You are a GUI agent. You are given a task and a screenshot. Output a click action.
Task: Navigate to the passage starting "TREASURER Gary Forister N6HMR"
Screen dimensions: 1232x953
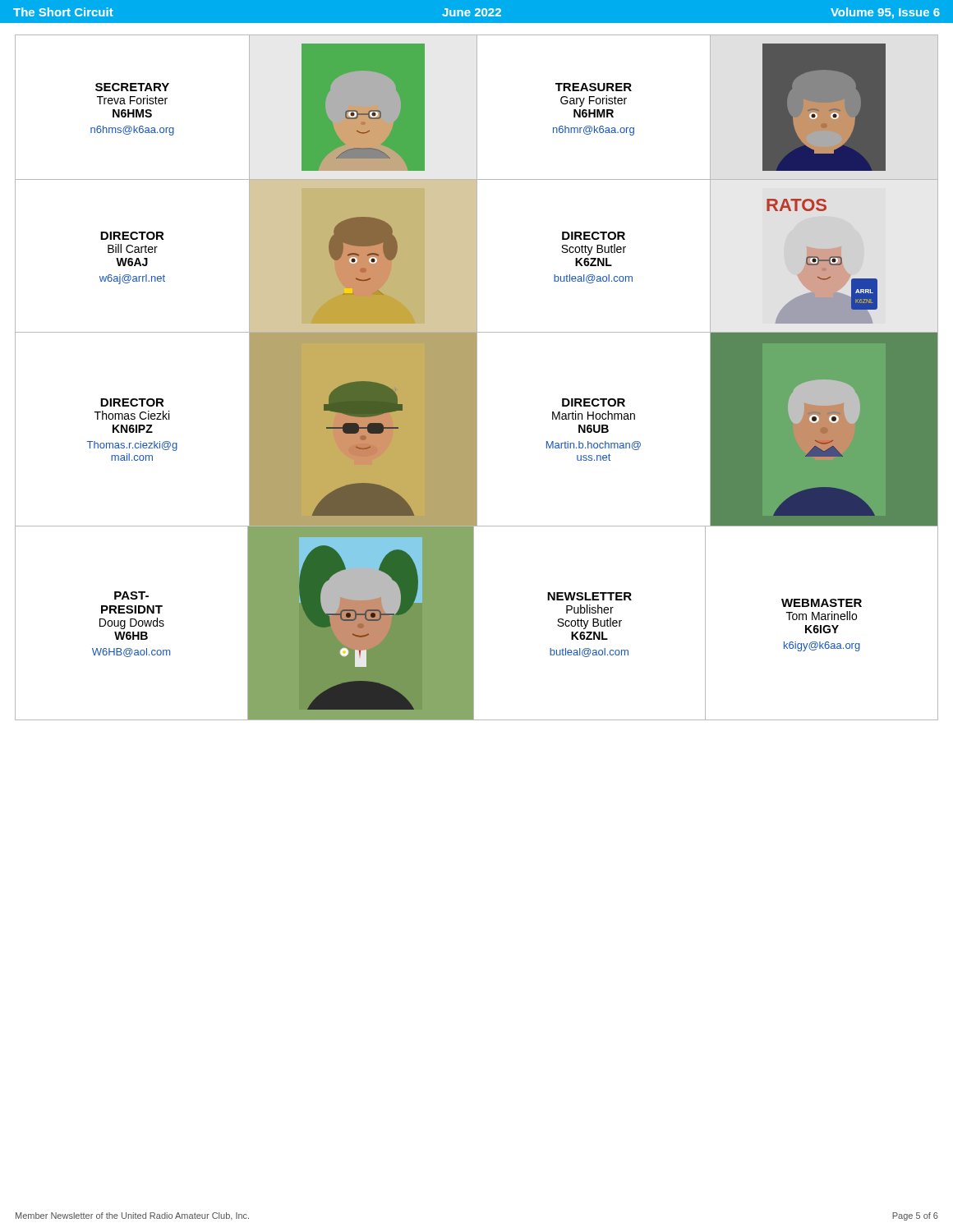coord(593,107)
